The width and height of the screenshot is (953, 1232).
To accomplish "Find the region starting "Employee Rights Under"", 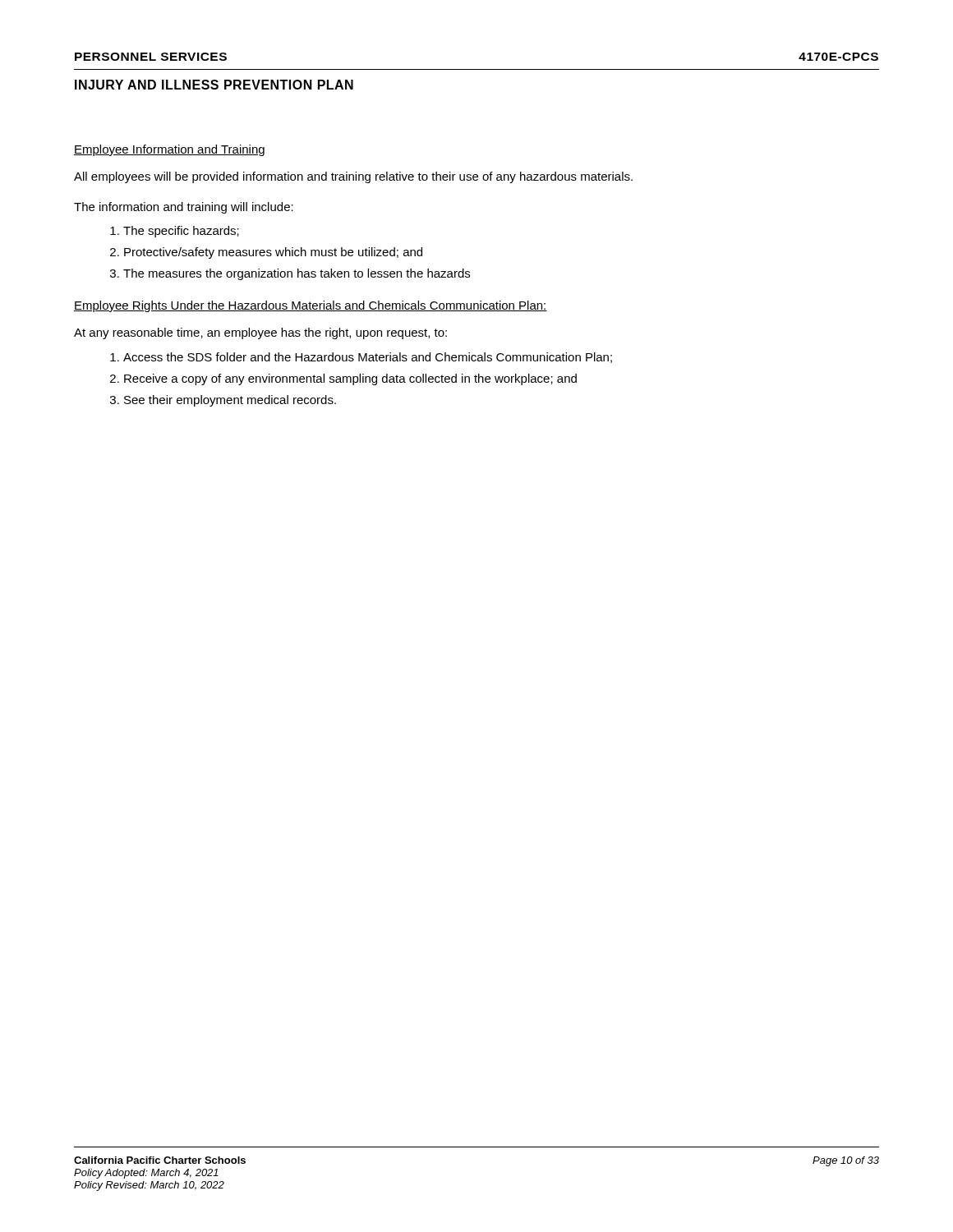I will coord(310,305).
